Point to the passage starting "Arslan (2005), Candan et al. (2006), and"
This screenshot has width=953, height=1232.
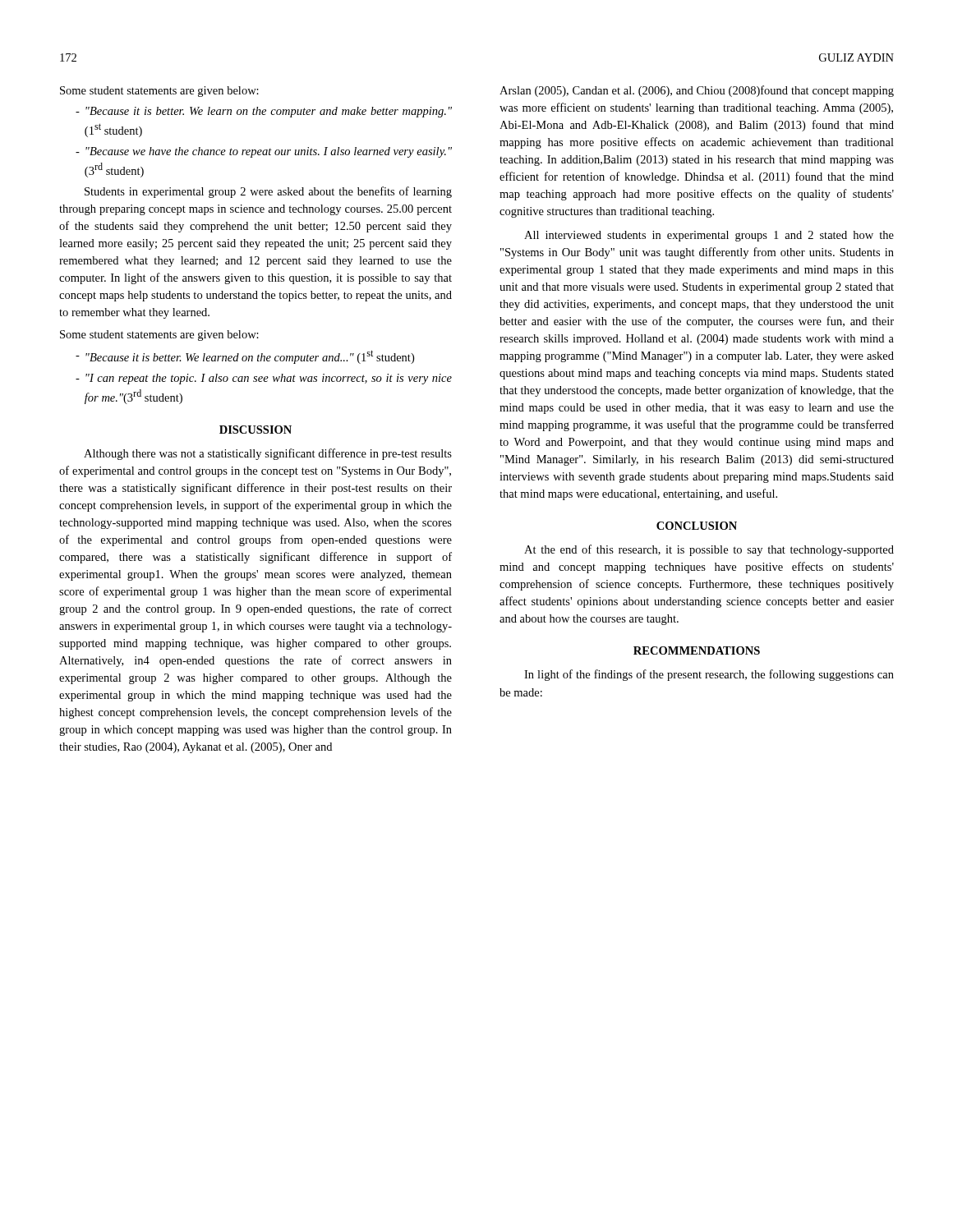[697, 151]
